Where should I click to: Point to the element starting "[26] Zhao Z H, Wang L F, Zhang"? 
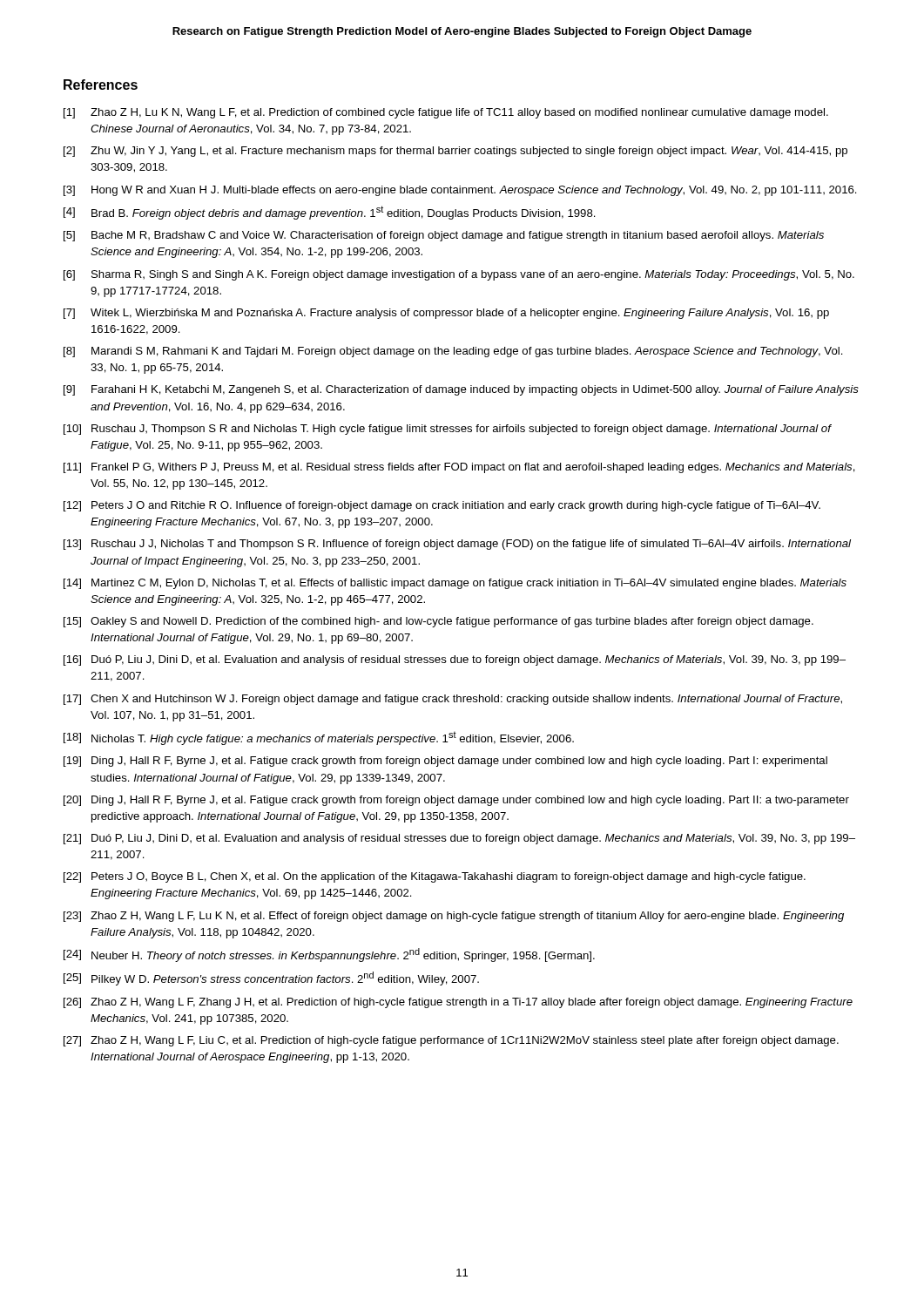coord(462,1010)
